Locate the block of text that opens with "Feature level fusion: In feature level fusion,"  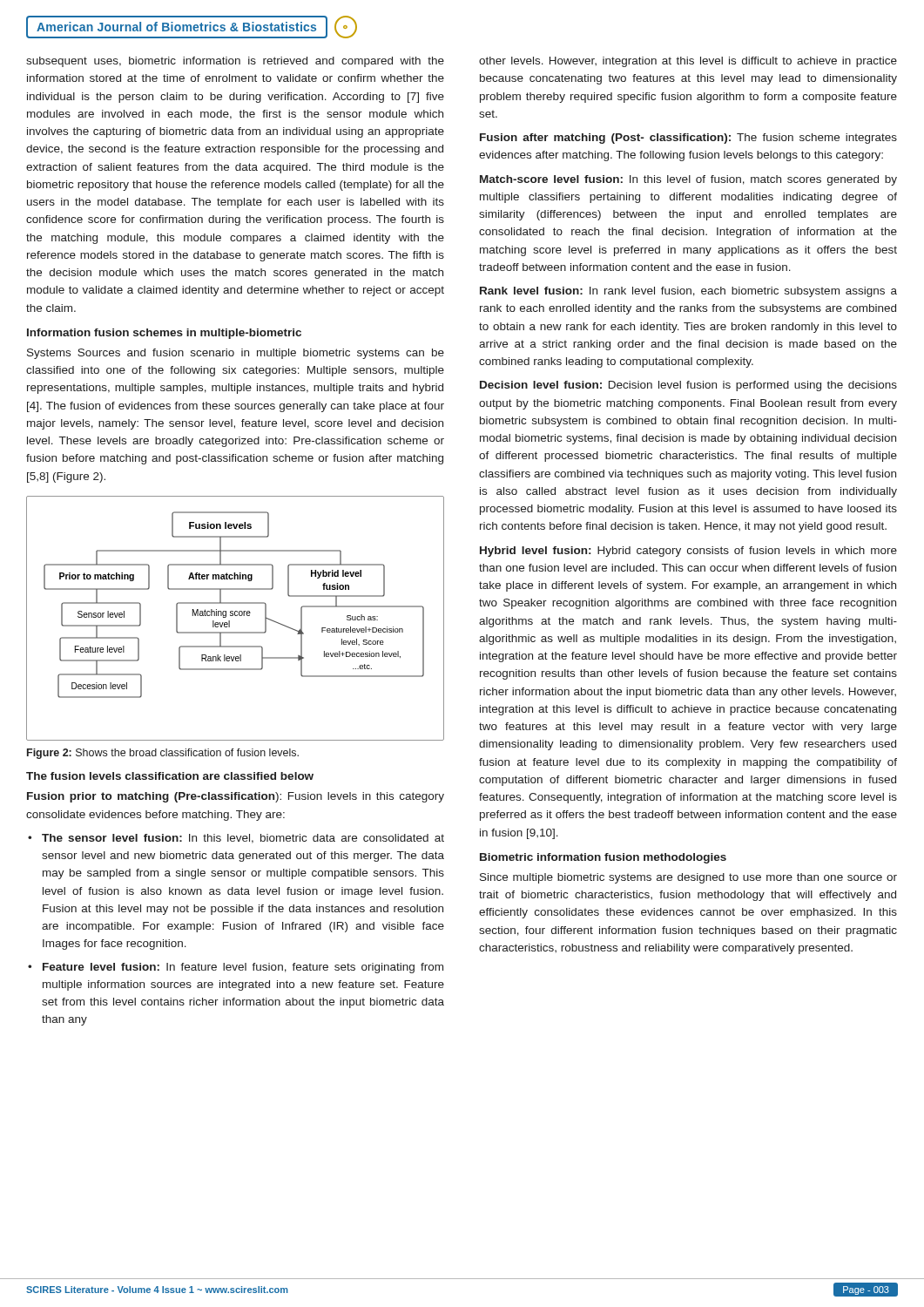coord(243,993)
